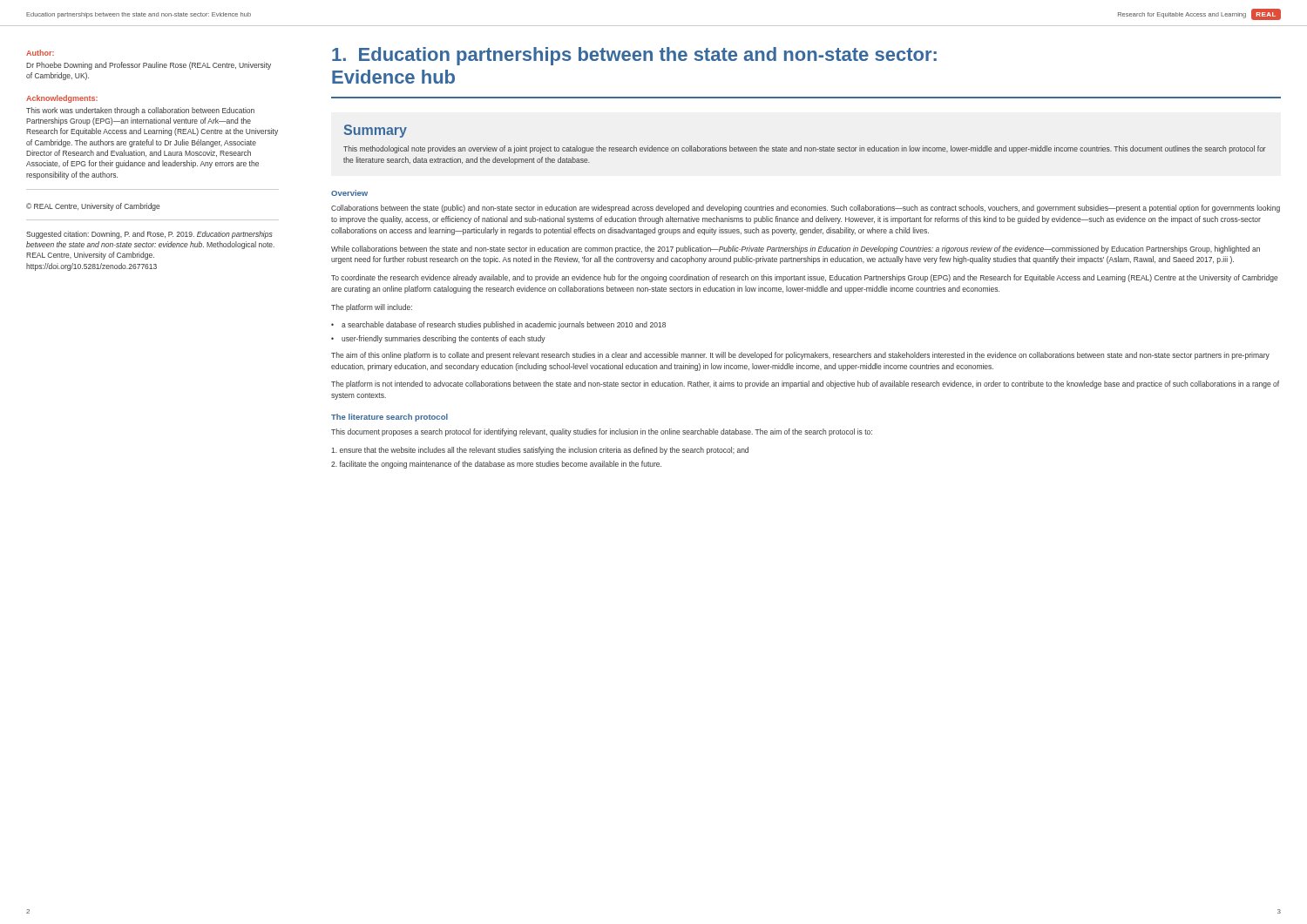Find the list item with the text "user-friendly summaries describing the"
Image resolution: width=1307 pixels, height=924 pixels.
coord(443,339)
